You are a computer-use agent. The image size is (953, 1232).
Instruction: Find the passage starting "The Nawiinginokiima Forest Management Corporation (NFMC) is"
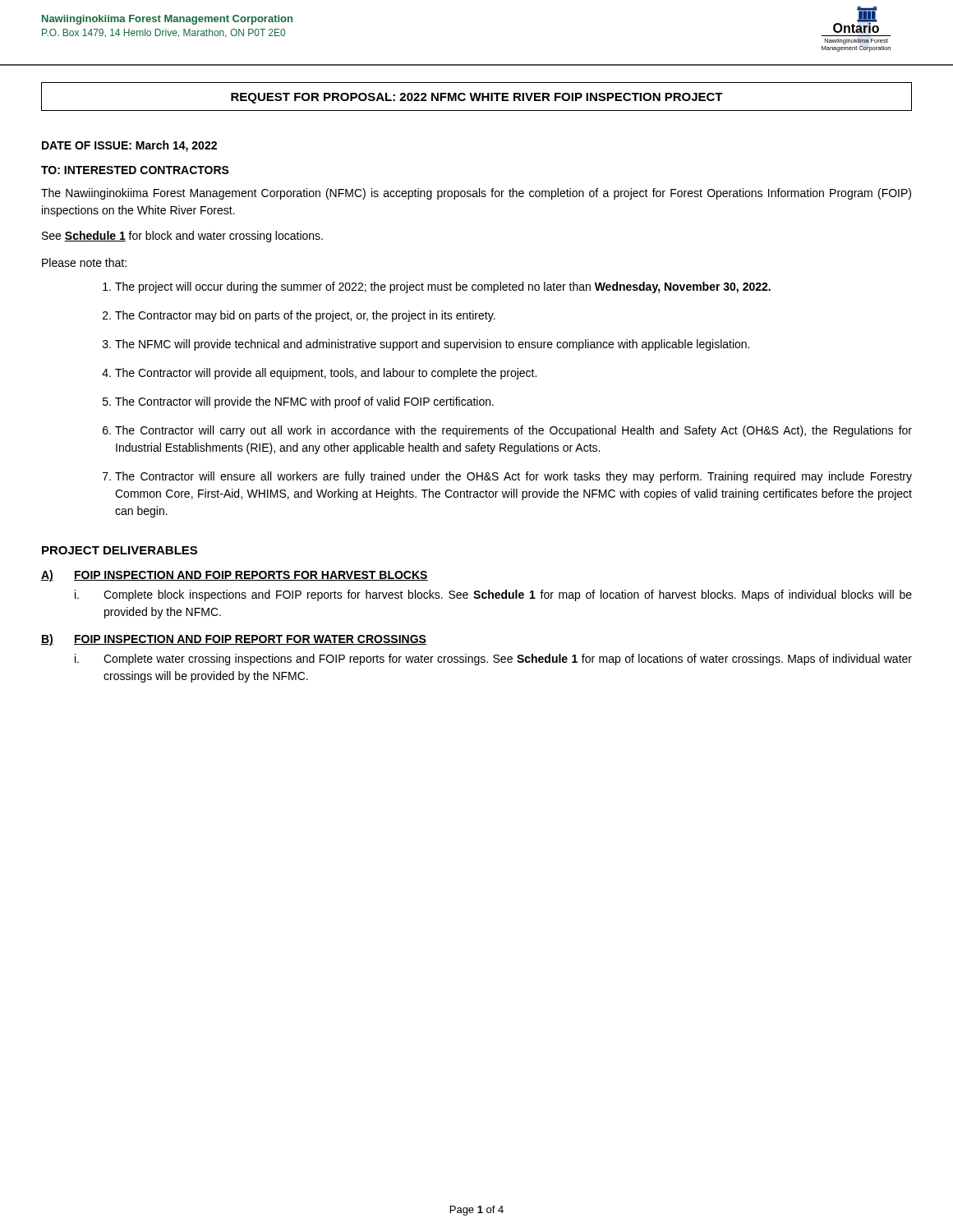click(x=476, y=202)
